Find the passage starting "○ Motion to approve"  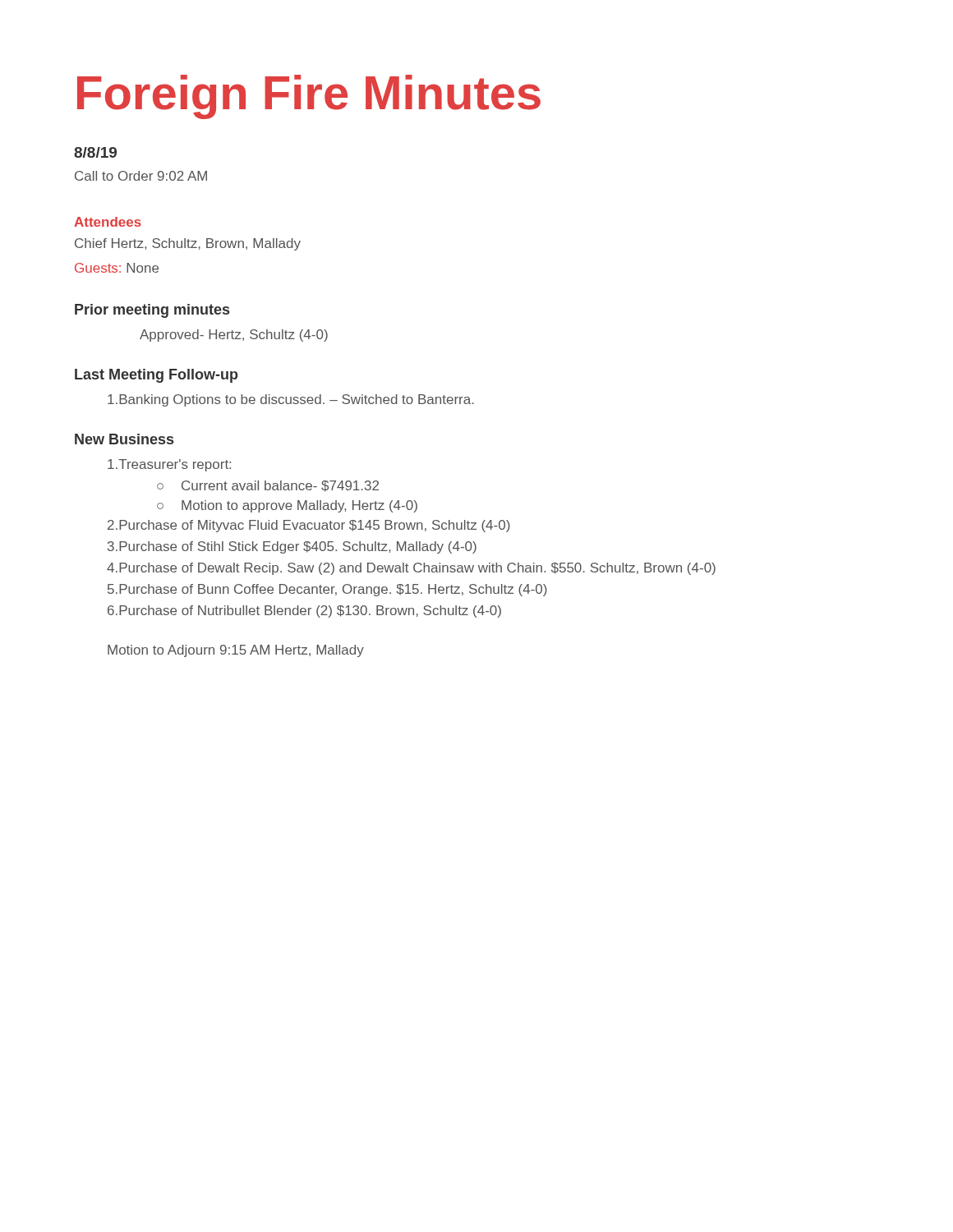pyautogui.click(x=287, y=506)
